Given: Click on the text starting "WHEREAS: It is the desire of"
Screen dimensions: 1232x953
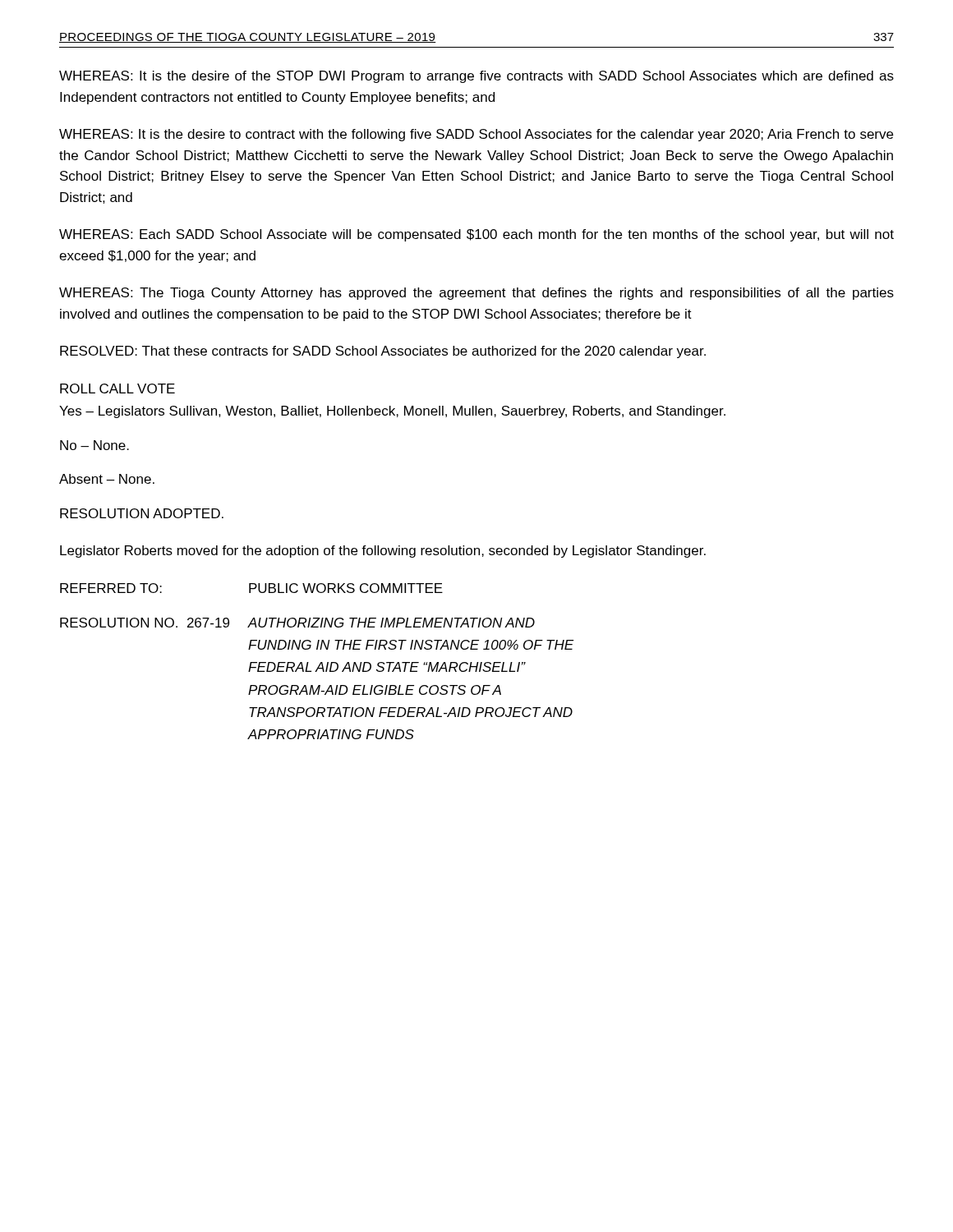Looking at the screenshot, I should (476, 86).
